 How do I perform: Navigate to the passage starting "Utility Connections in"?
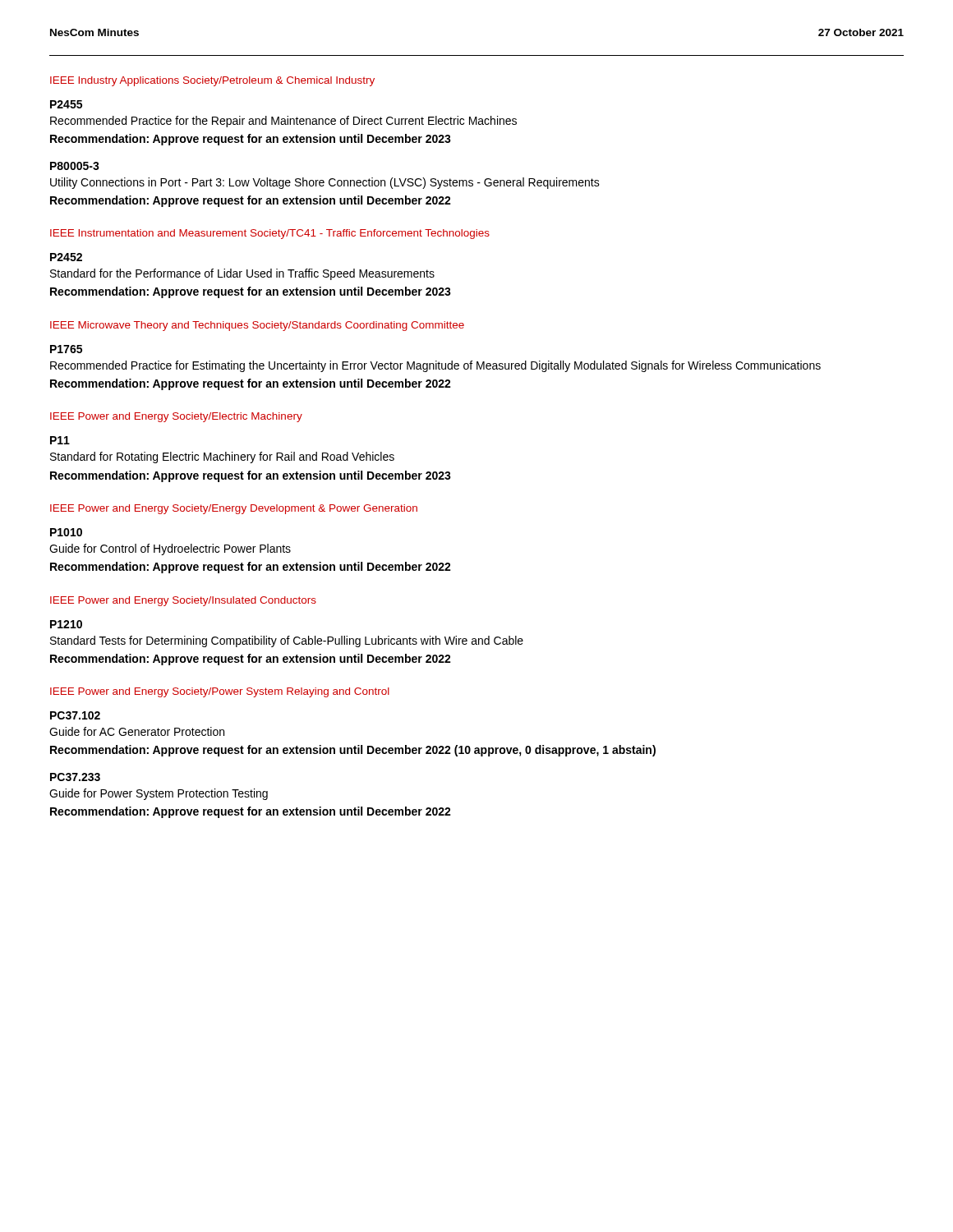324,182
